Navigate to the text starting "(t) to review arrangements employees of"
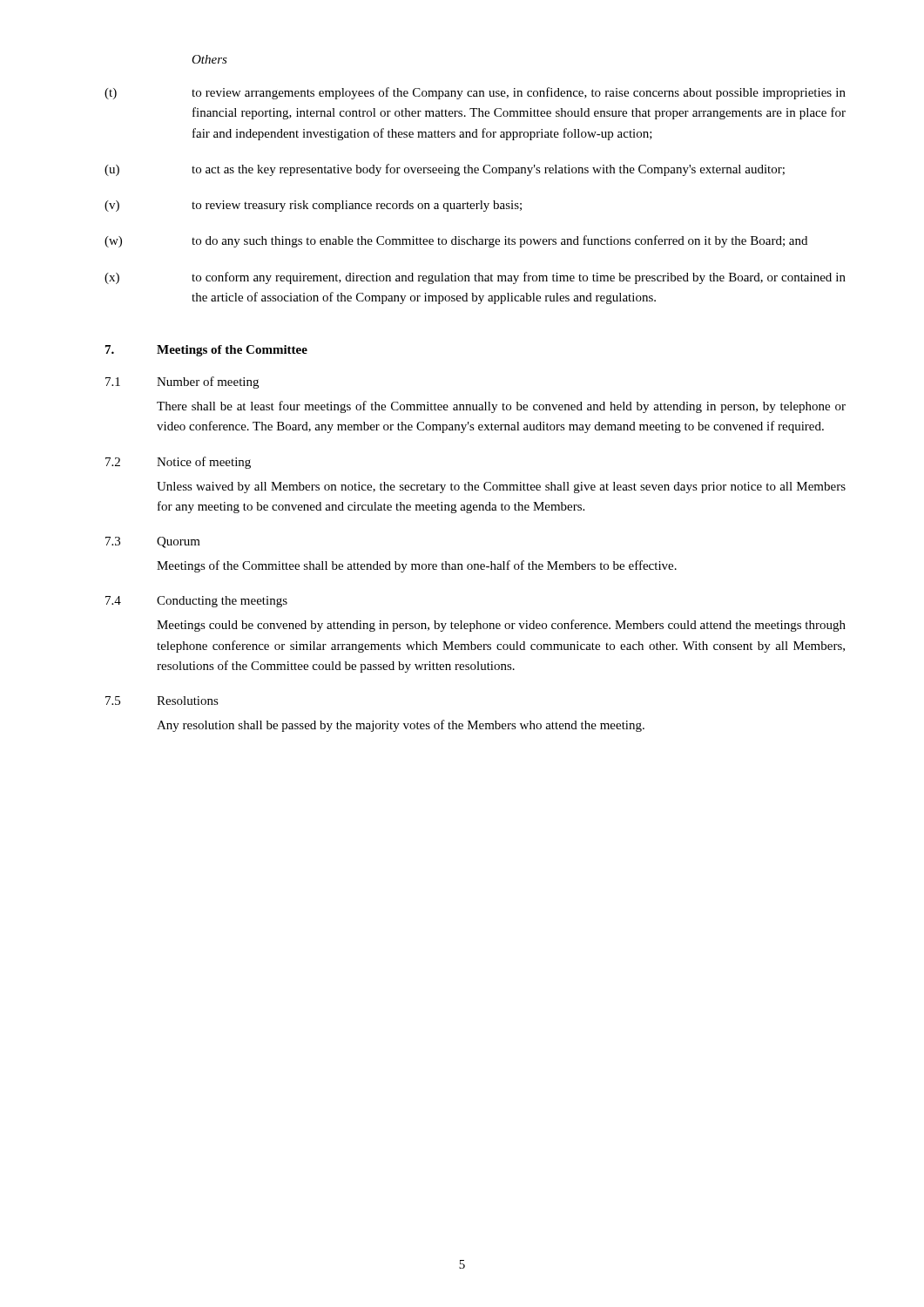Image resolution: width=924 pixels, height=1307 pixels. 475,113
